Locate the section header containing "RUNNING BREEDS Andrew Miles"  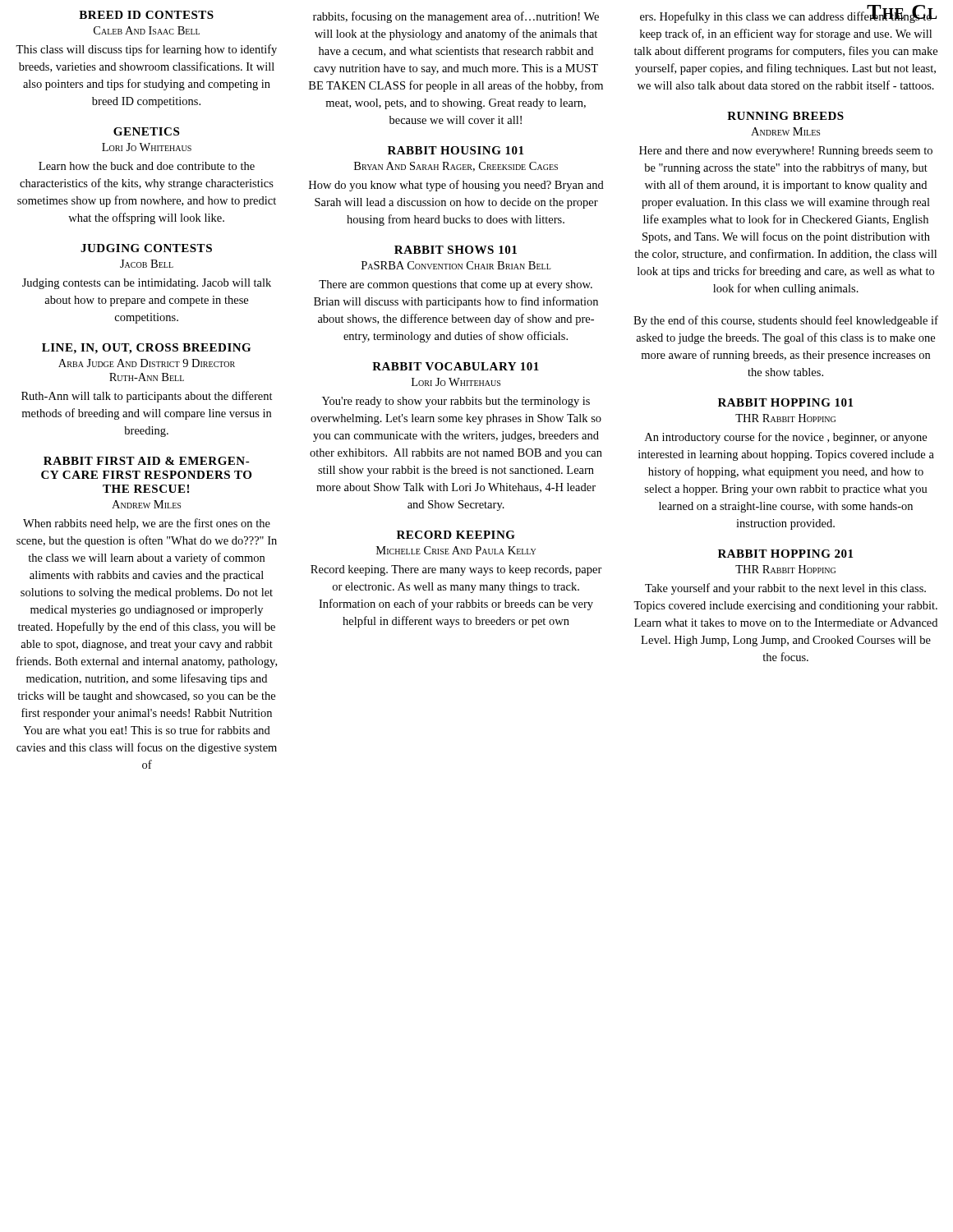coord(786,203)
